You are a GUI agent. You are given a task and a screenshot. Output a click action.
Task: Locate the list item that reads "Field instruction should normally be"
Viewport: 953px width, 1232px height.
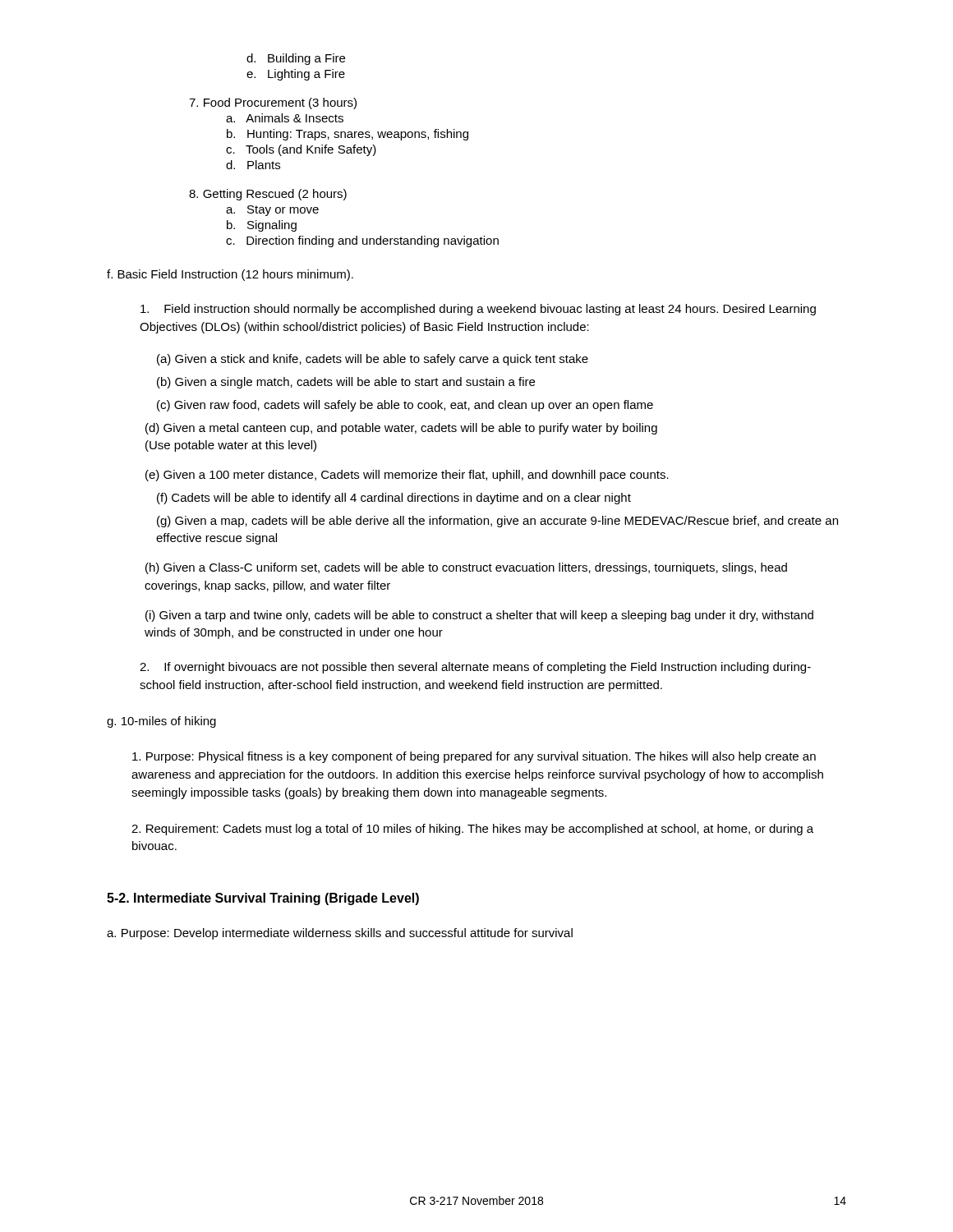tap(478, 317)
